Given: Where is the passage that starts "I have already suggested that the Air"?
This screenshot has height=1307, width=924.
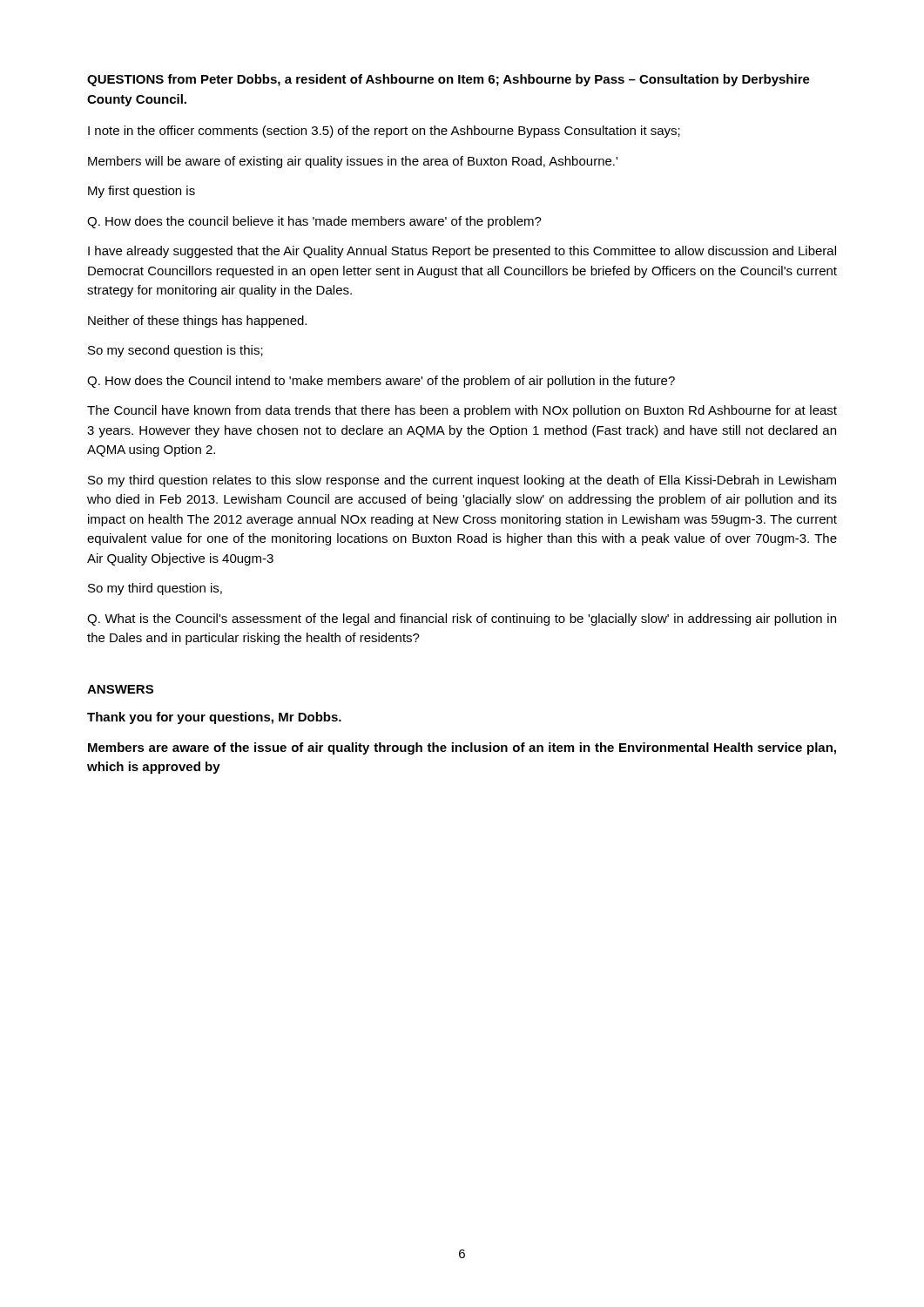Looking at the screenshot, I should click(x=462, y=270).
